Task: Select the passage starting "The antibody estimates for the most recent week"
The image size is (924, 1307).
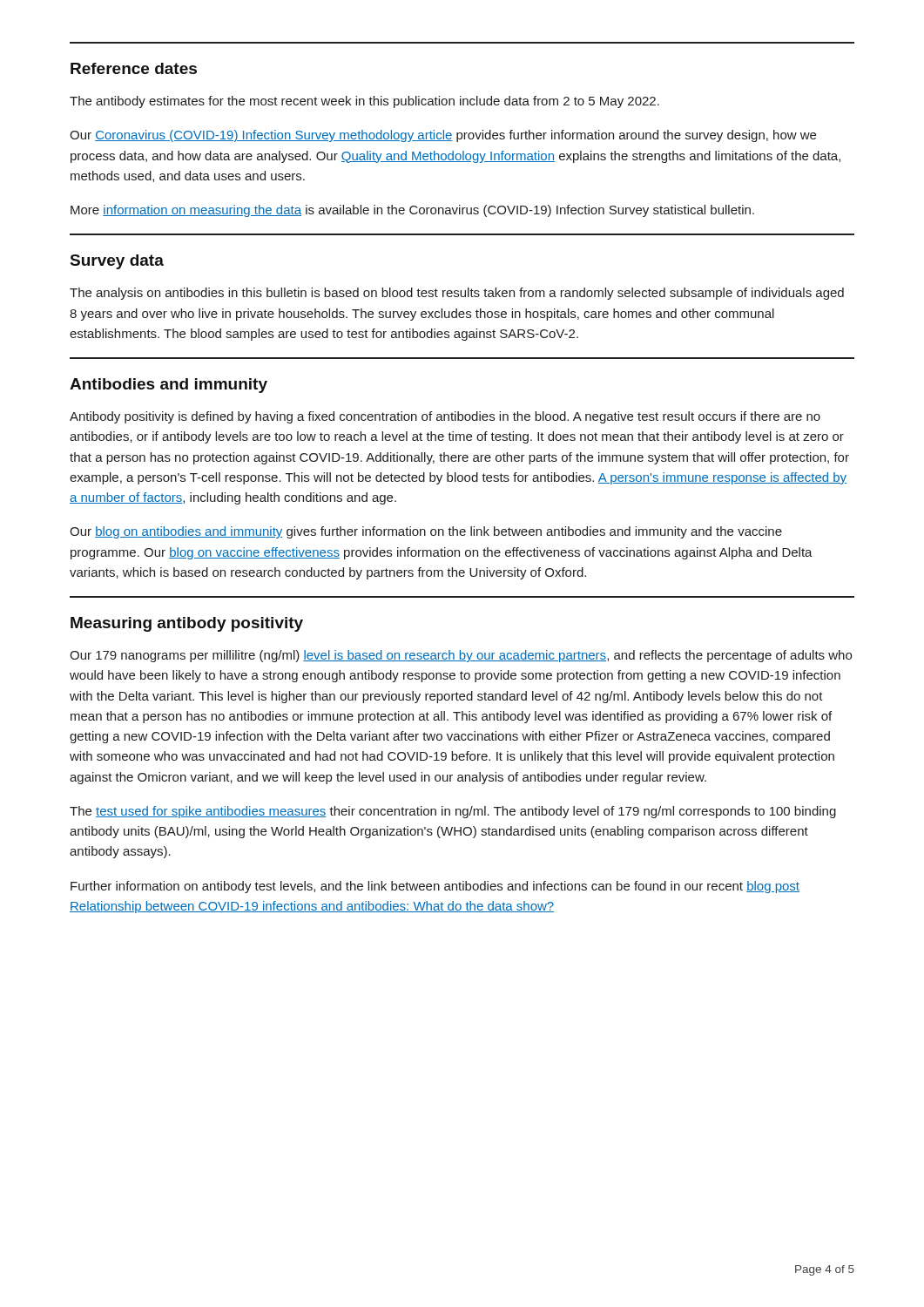Action: tap(462, 101)
